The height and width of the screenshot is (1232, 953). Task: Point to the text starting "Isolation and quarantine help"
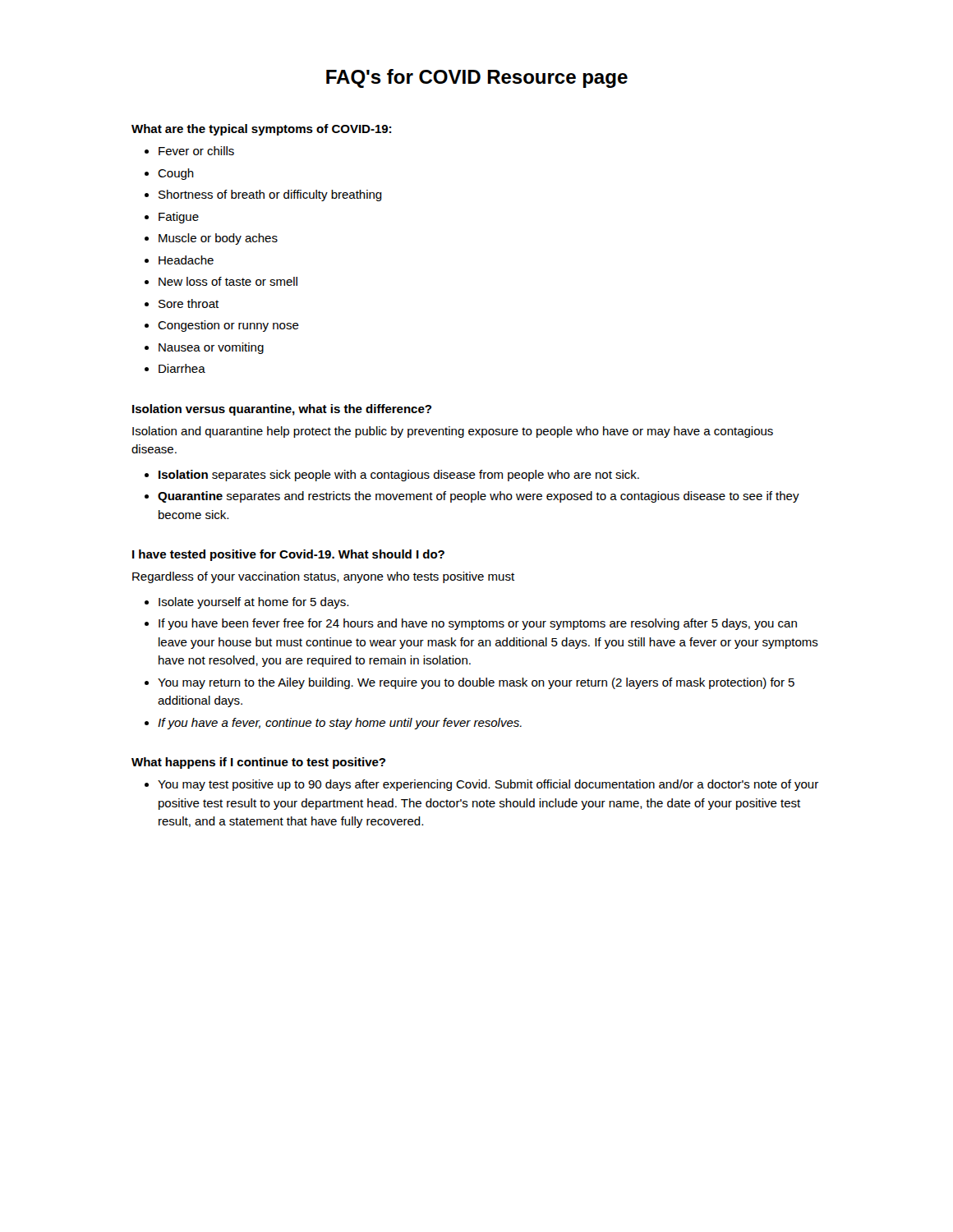[476, 440]
